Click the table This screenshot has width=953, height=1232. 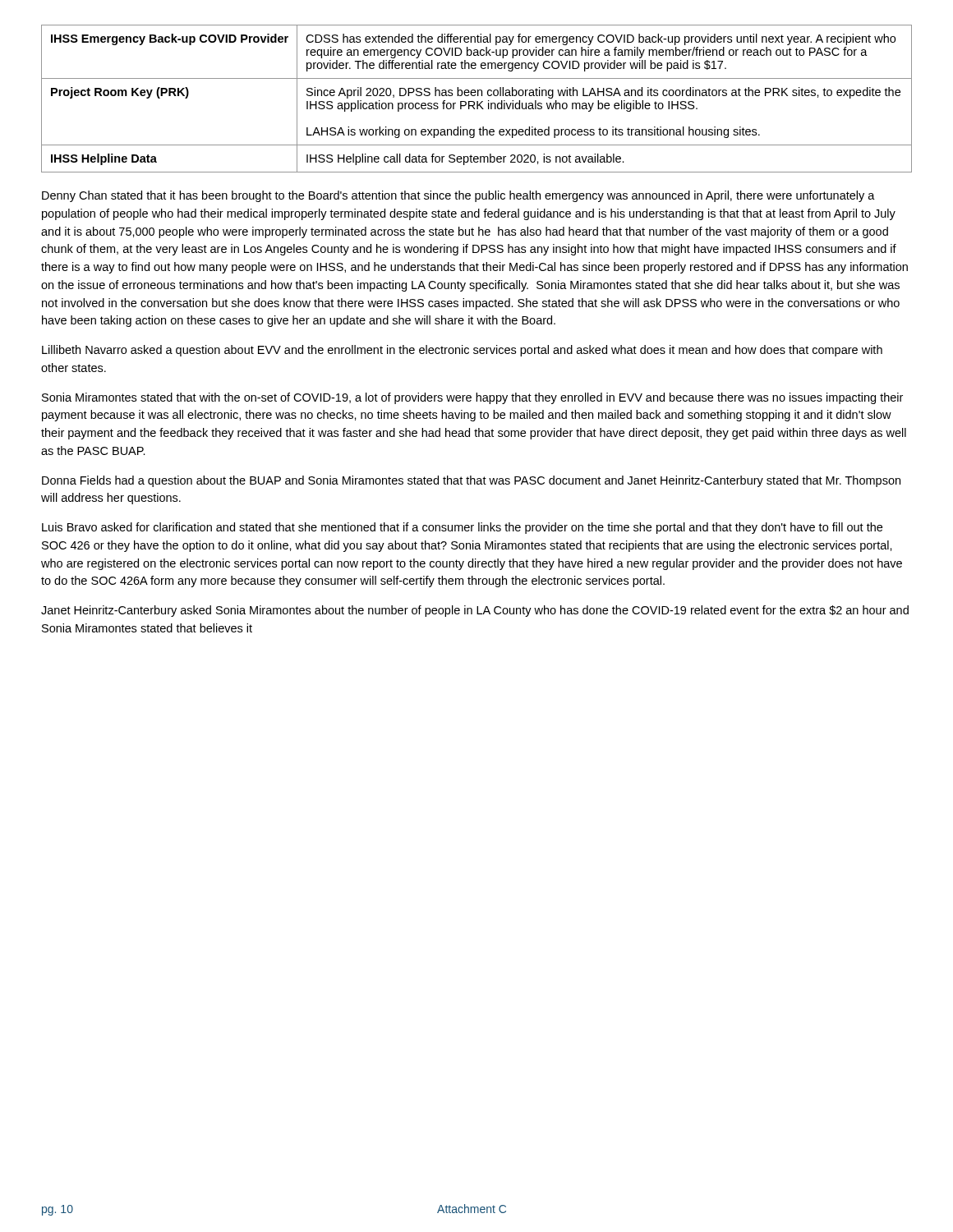[476, 99]
